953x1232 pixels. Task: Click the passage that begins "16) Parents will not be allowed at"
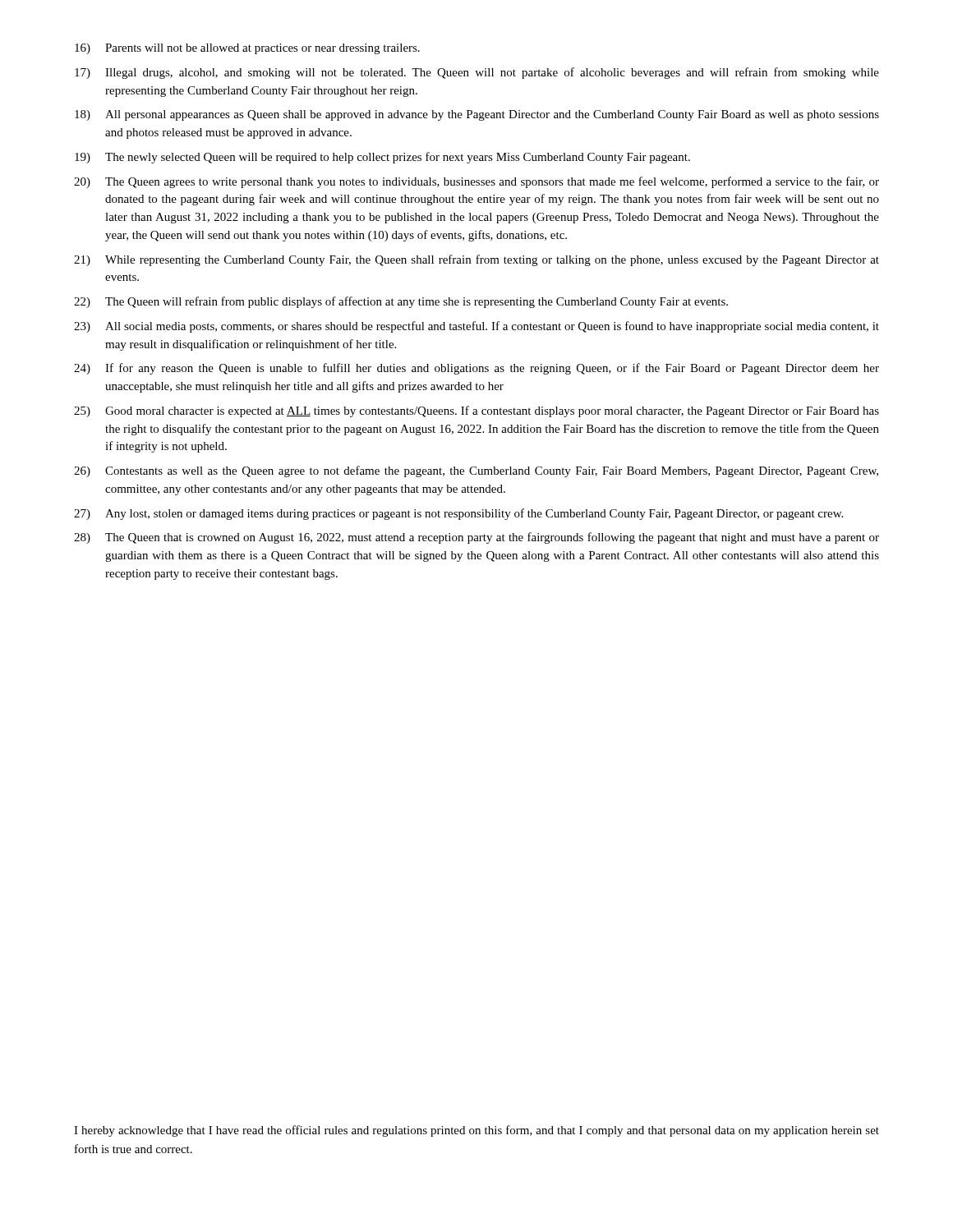point(247,49)
